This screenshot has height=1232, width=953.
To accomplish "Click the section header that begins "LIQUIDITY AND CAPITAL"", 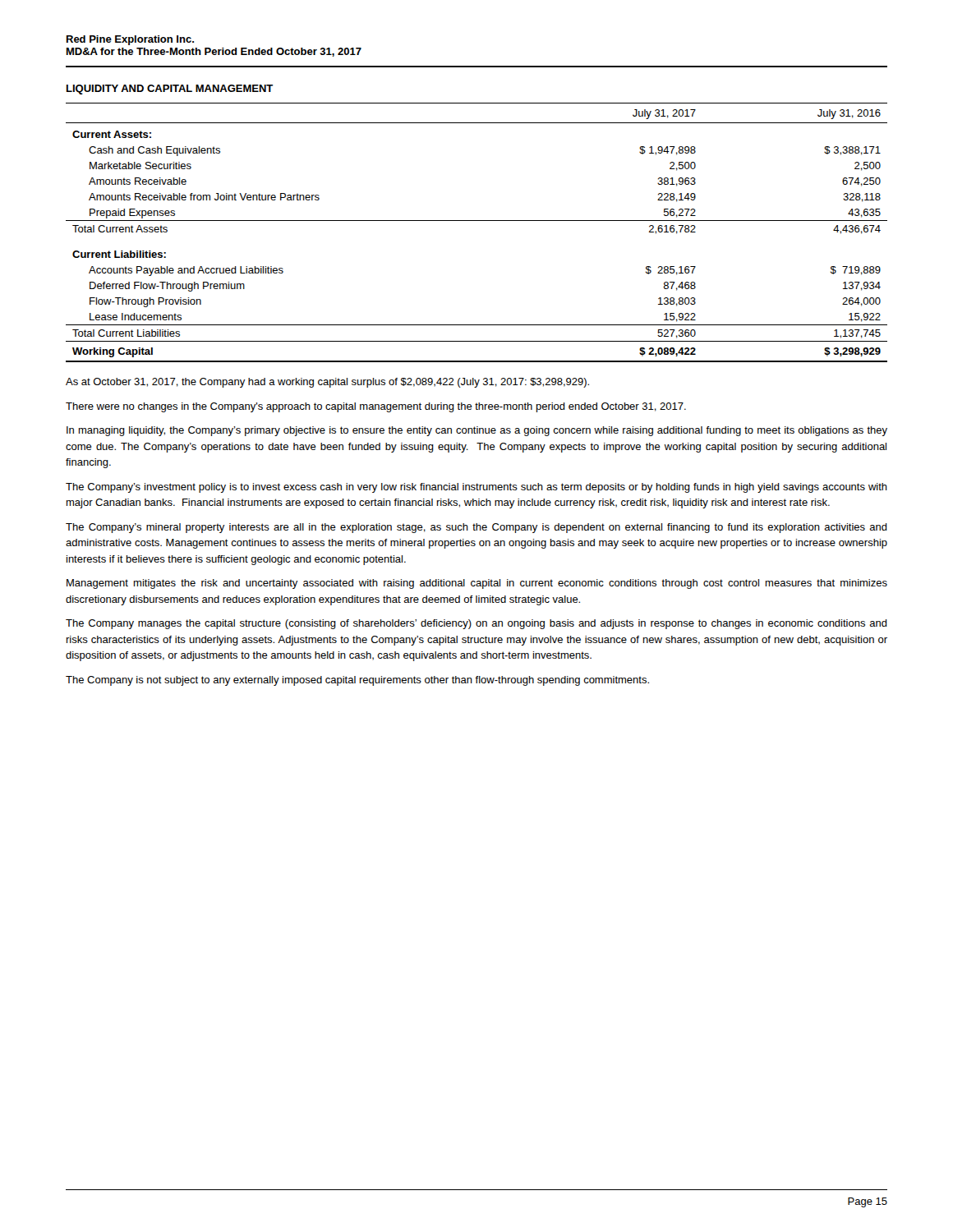I will click(169, 88).
